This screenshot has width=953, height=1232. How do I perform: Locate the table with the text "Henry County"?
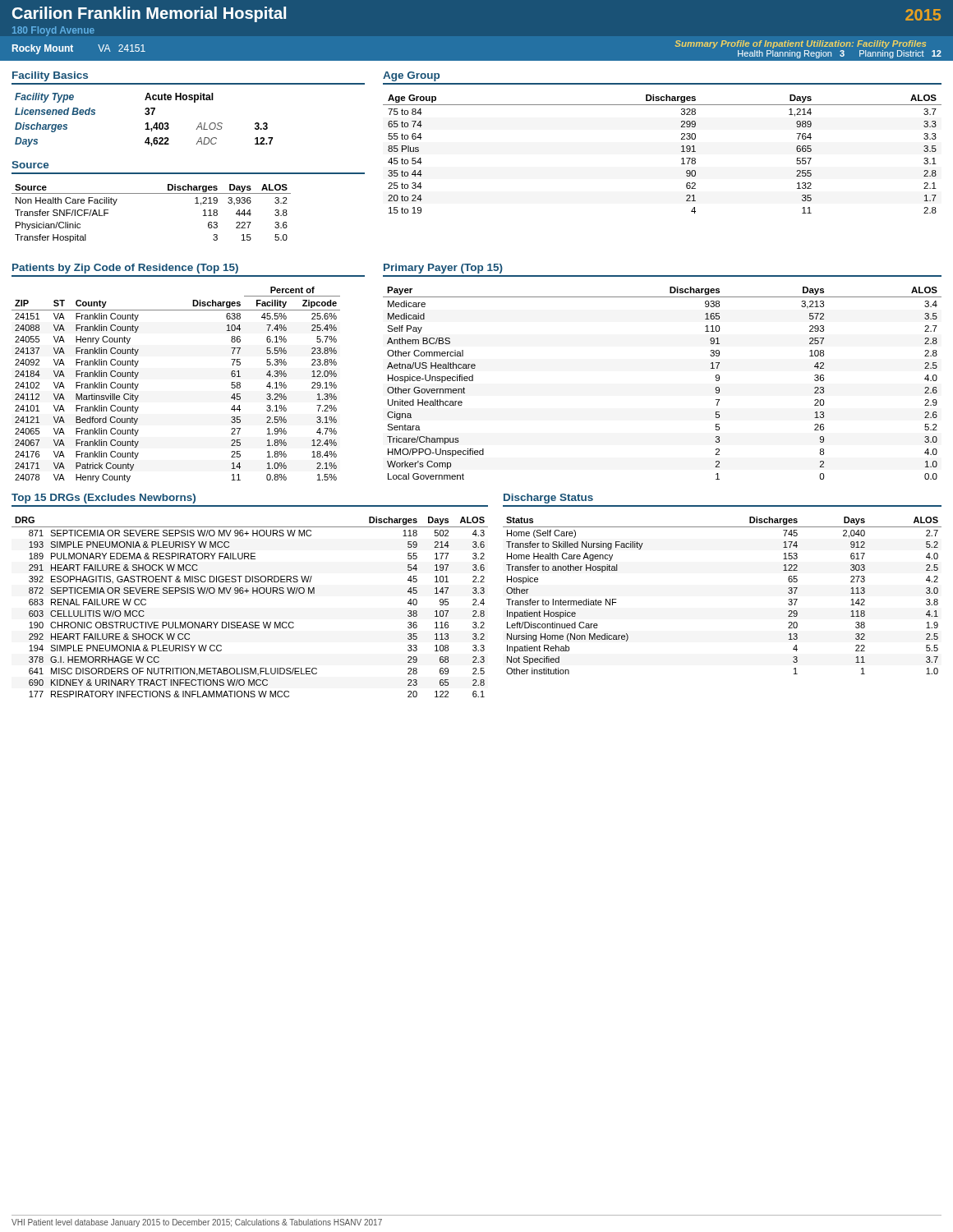tap(188, 383)
